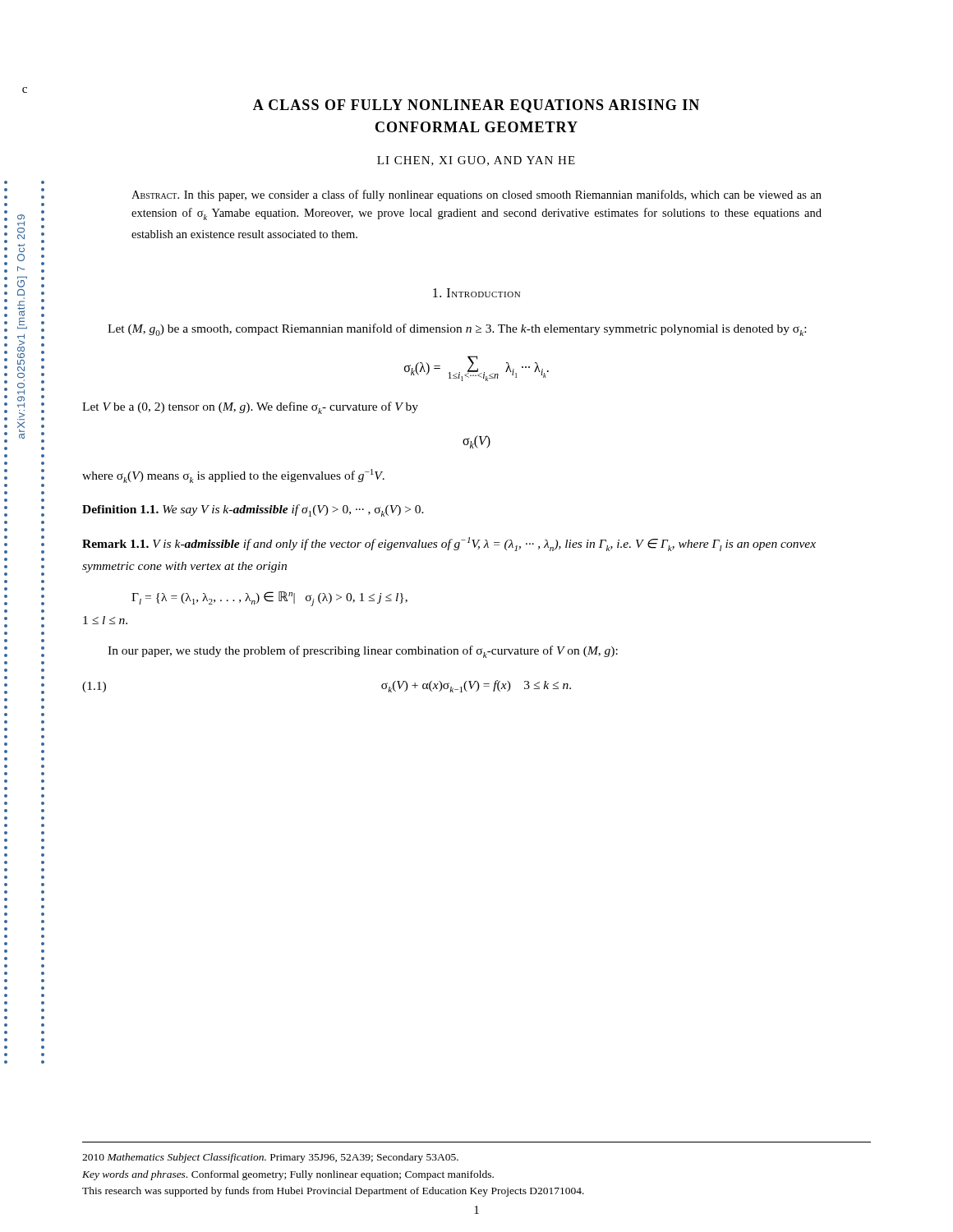Point to the block starting "1 ≤ l ≤ n."
The width and height of the screenshot is (953, 1232).
105,620
